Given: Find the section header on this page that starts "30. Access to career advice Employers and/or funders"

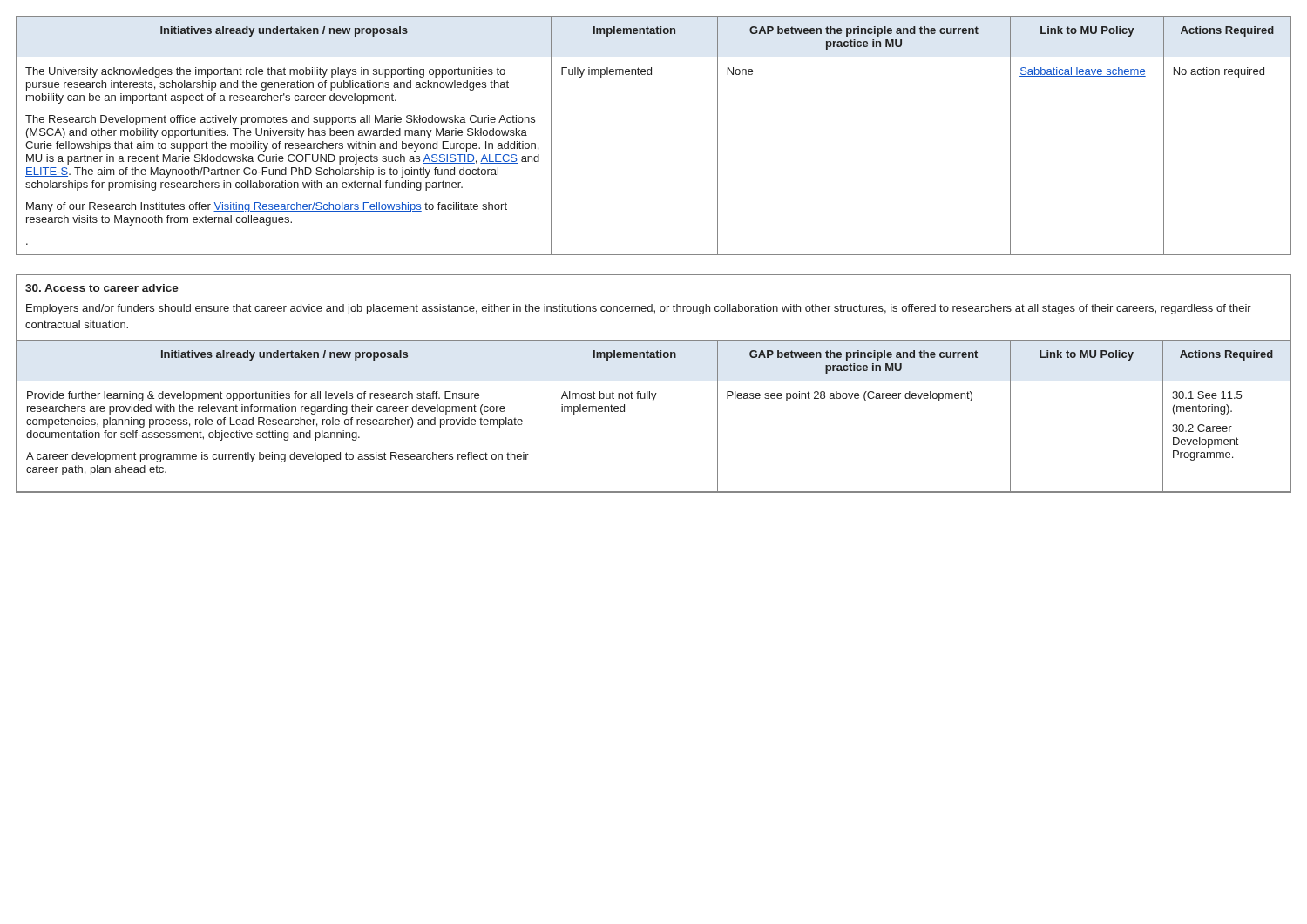Looking at the screenshot, I should [x=654, y=383].
